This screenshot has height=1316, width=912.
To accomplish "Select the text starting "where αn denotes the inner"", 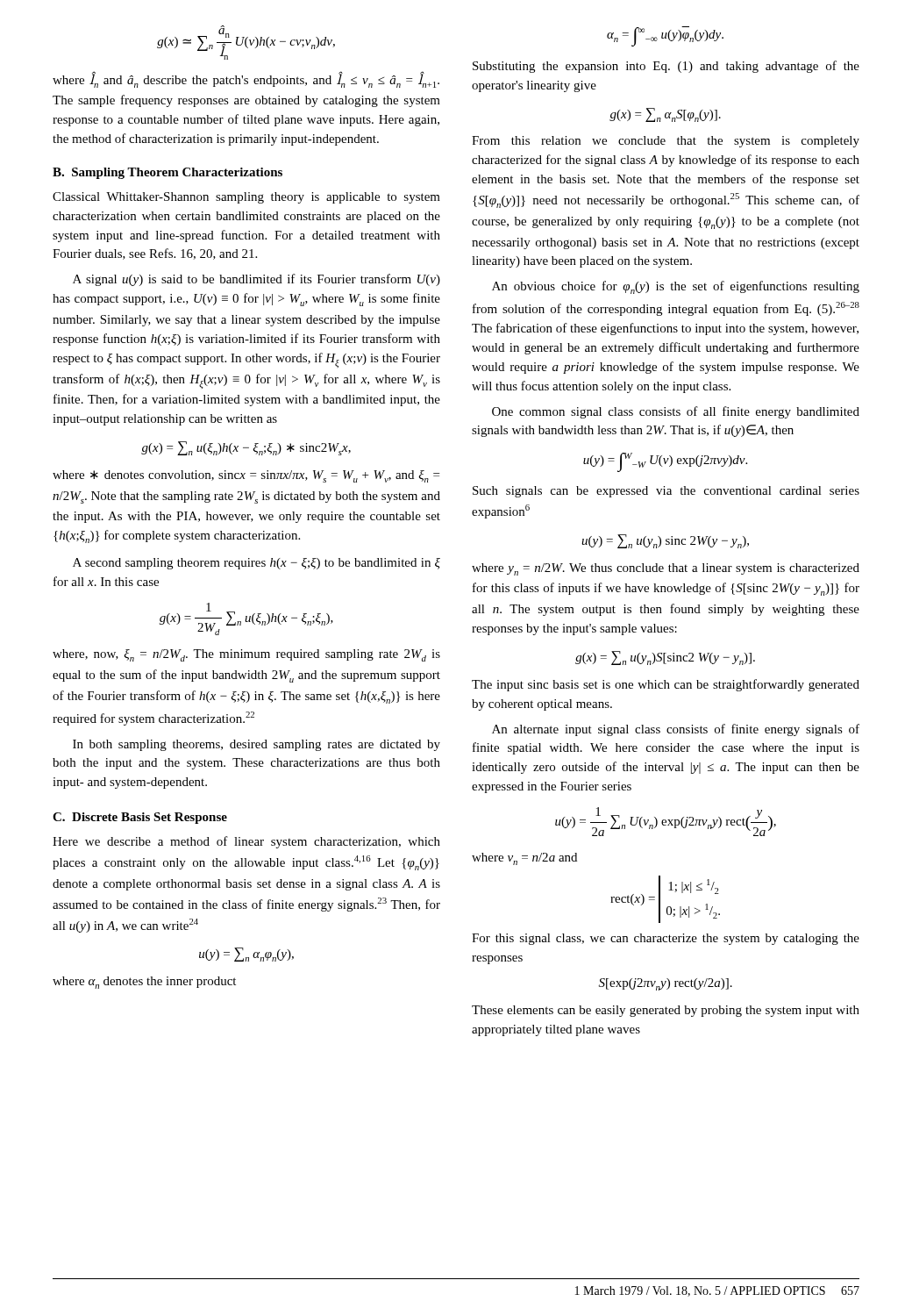I will click(x=144, y=982).
